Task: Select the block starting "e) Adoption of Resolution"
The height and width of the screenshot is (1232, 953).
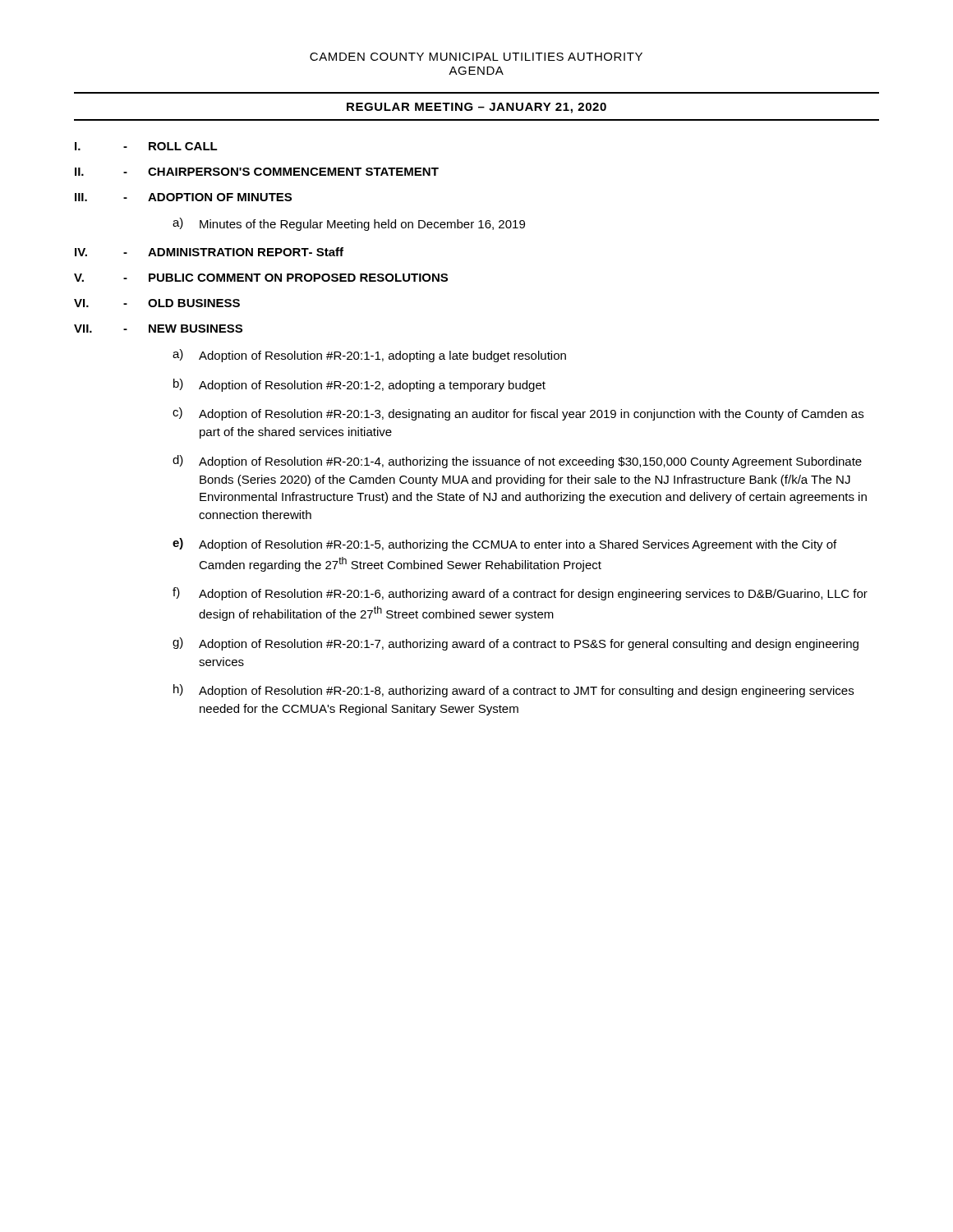Action: tap(526, 554)
